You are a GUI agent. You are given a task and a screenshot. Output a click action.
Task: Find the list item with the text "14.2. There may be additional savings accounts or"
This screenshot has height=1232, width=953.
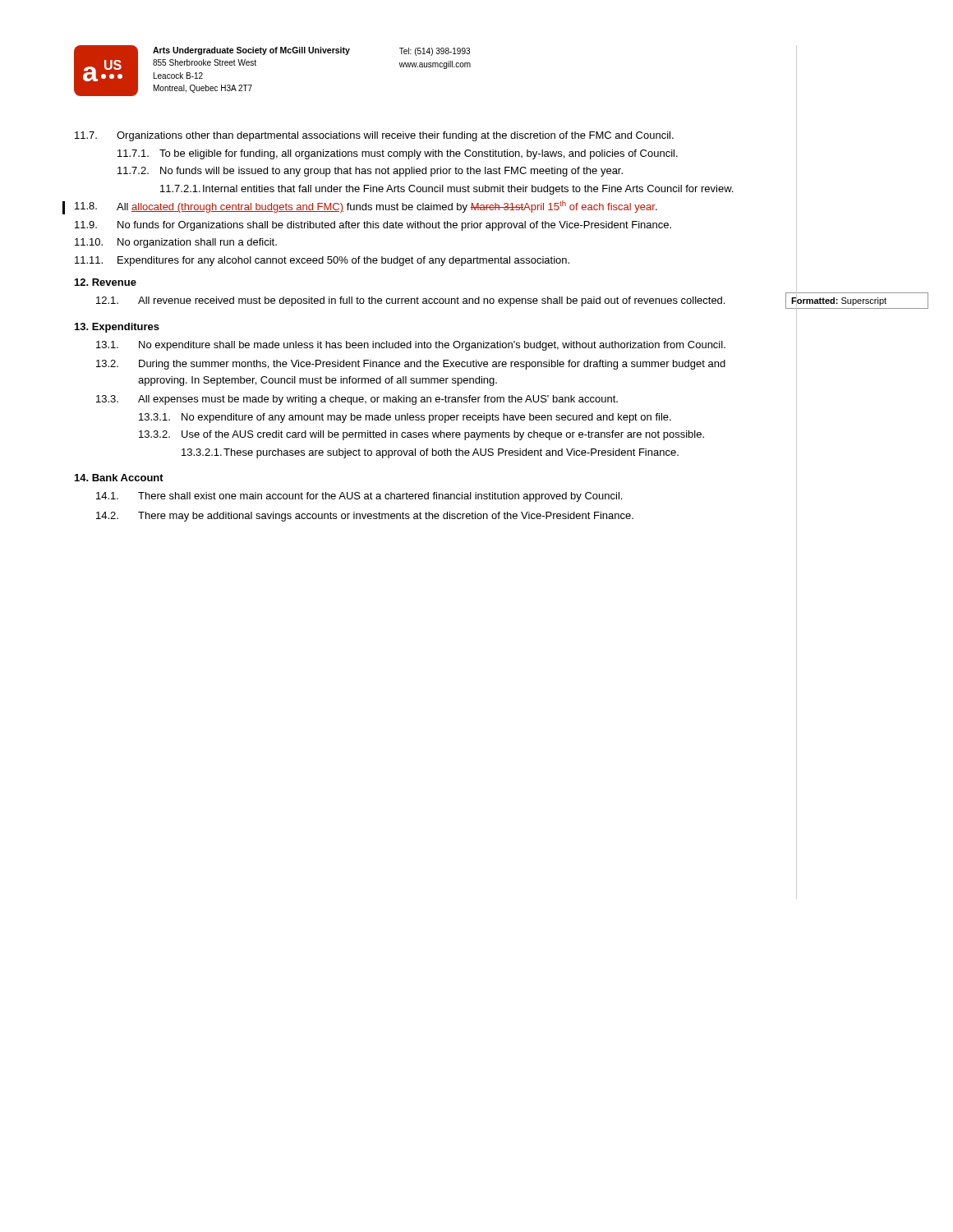[x=365, y=515]
